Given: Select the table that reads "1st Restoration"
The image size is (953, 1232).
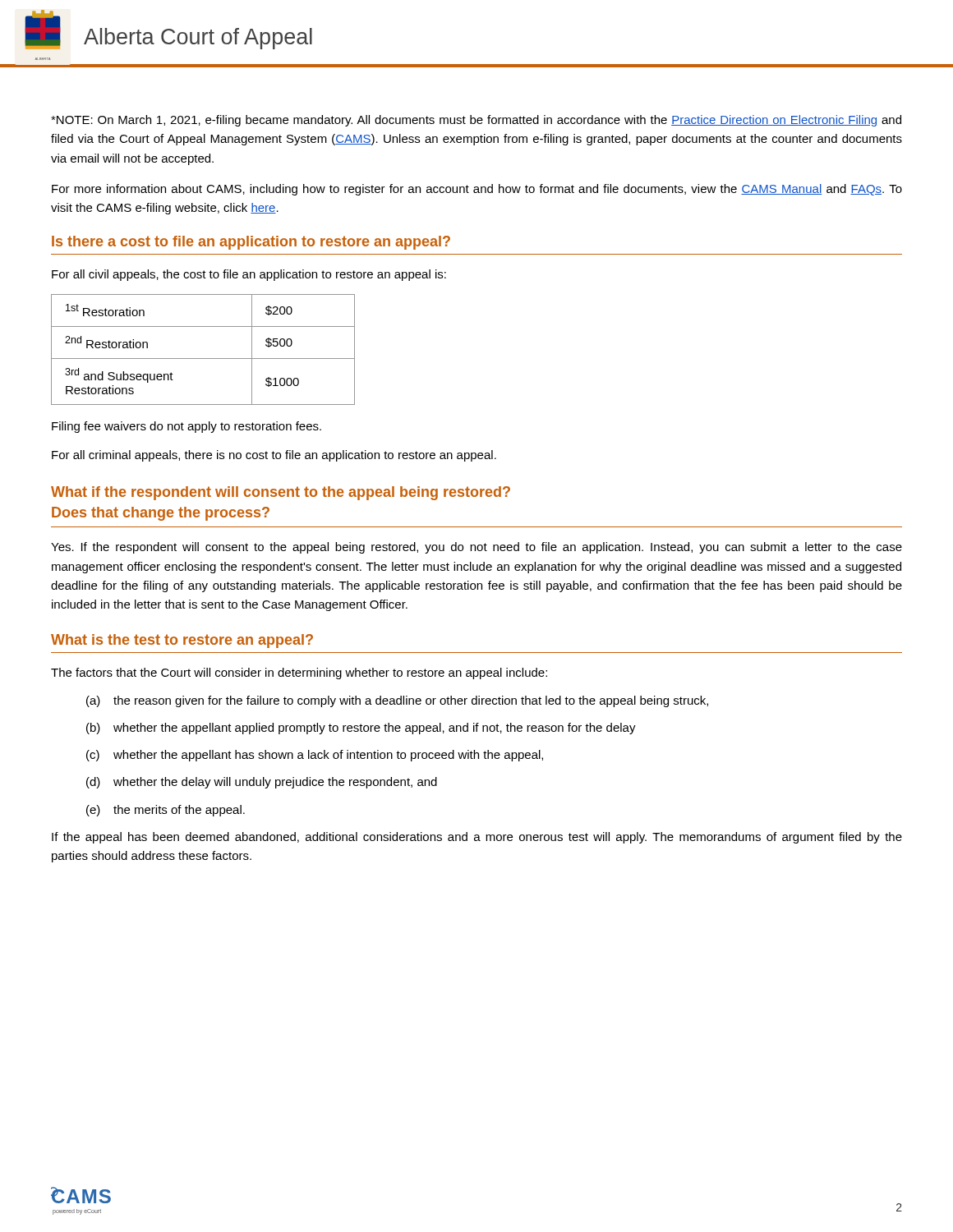Looking at the screenshot, I should [x=476, y=349].
